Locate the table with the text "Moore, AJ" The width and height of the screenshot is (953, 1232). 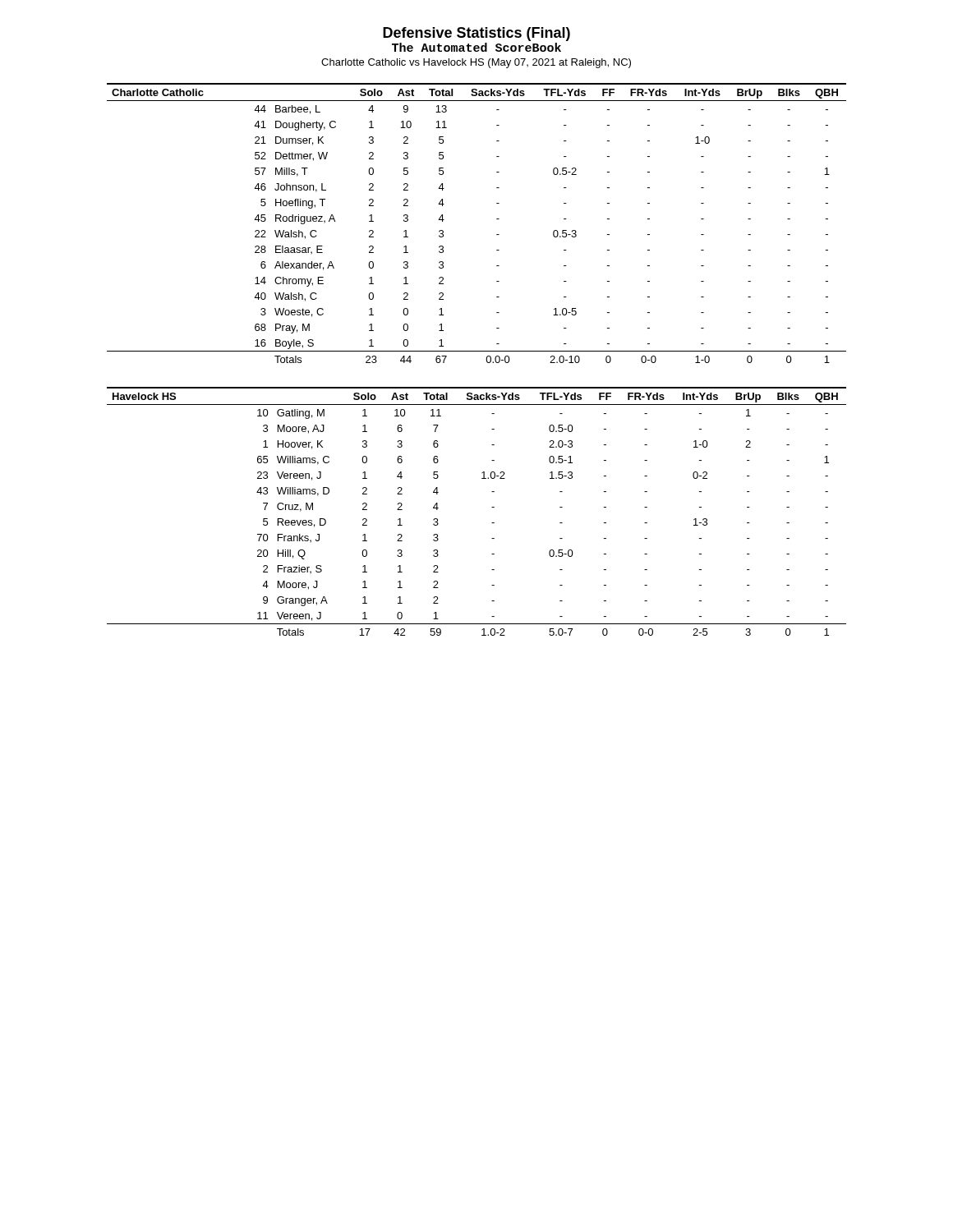coord(476,513)
